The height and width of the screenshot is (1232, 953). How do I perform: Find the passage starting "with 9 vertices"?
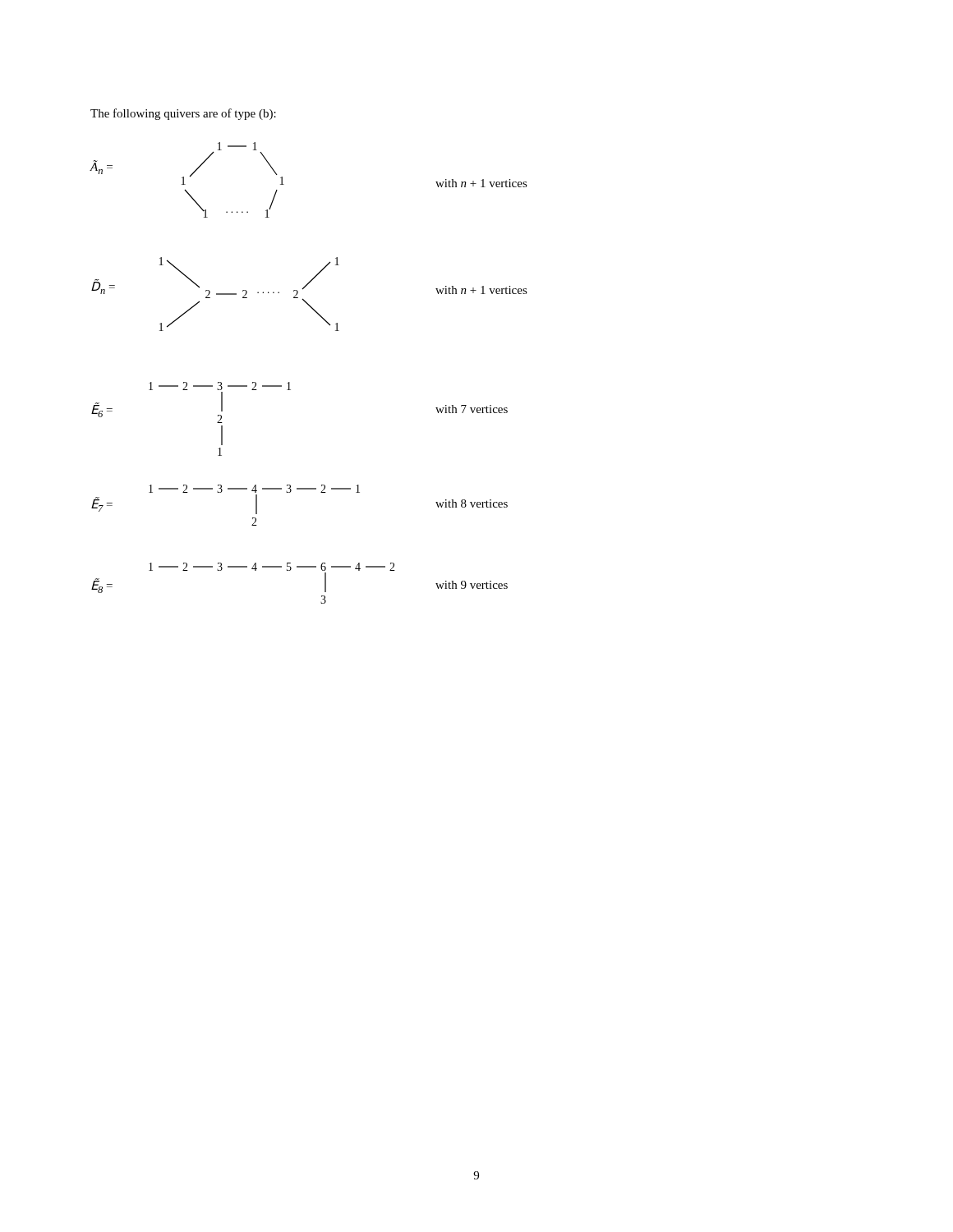pos(472,585)
